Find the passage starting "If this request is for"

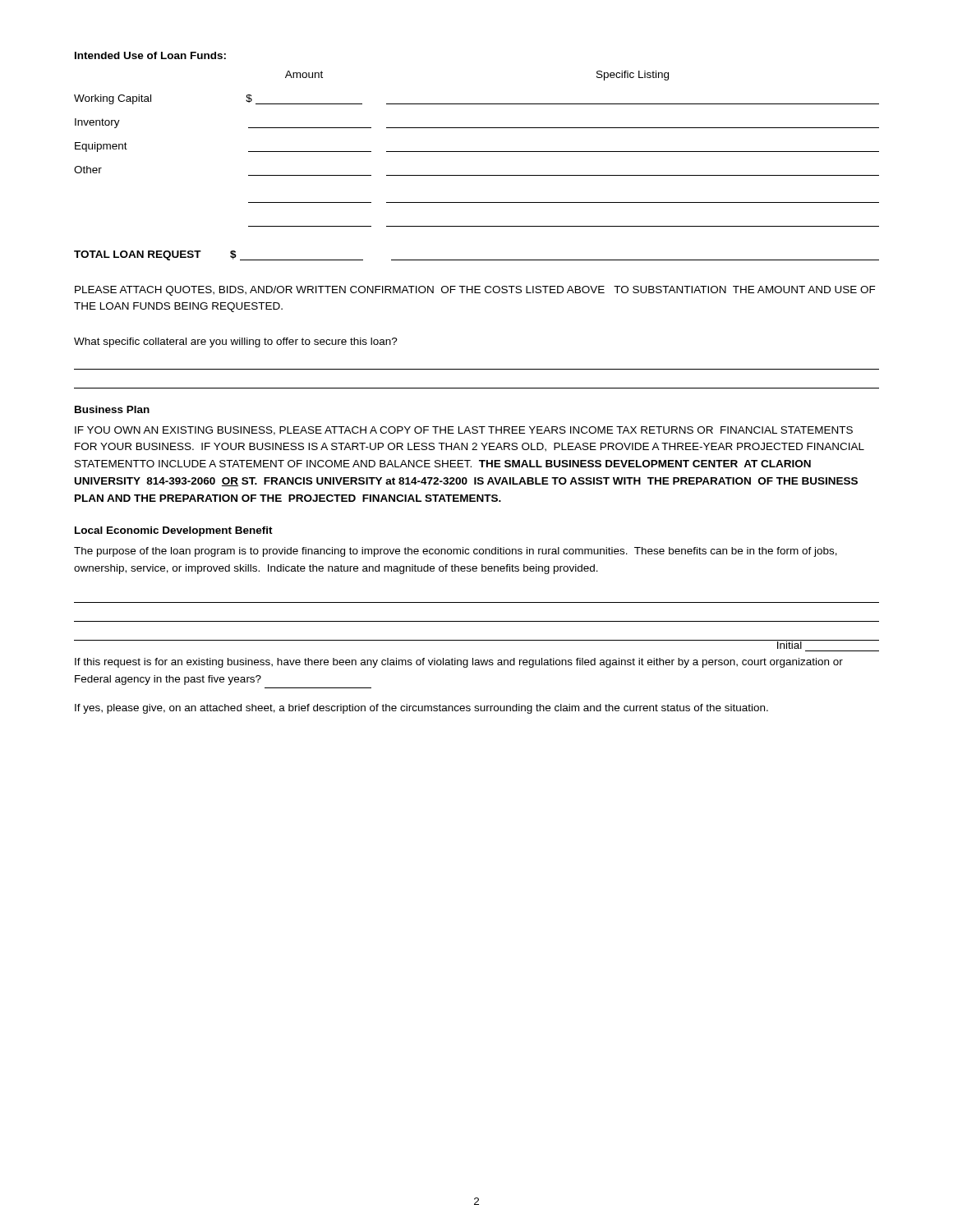click(x=458, y=672)
